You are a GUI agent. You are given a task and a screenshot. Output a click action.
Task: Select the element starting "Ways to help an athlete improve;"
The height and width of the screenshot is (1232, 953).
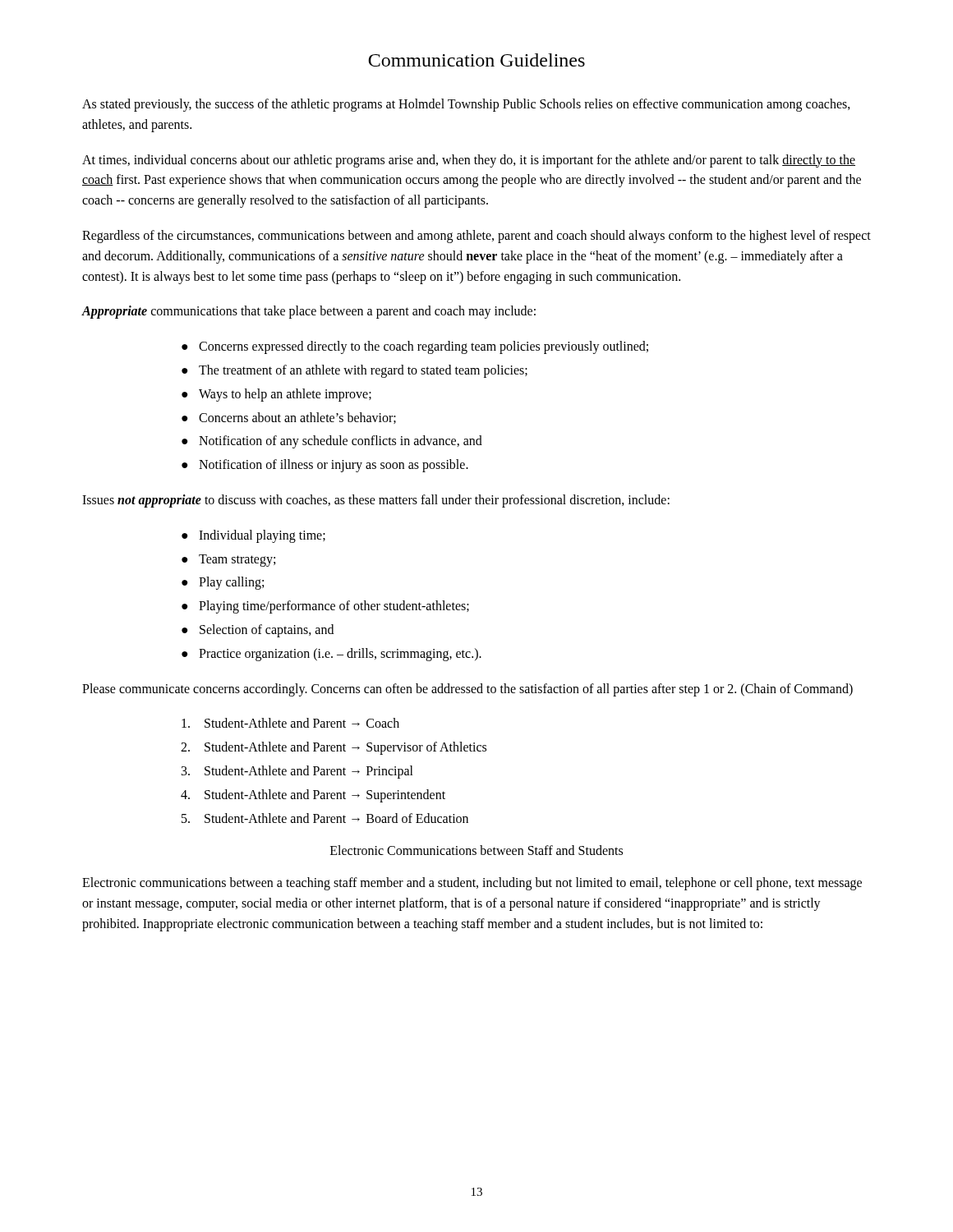[285, 394]
